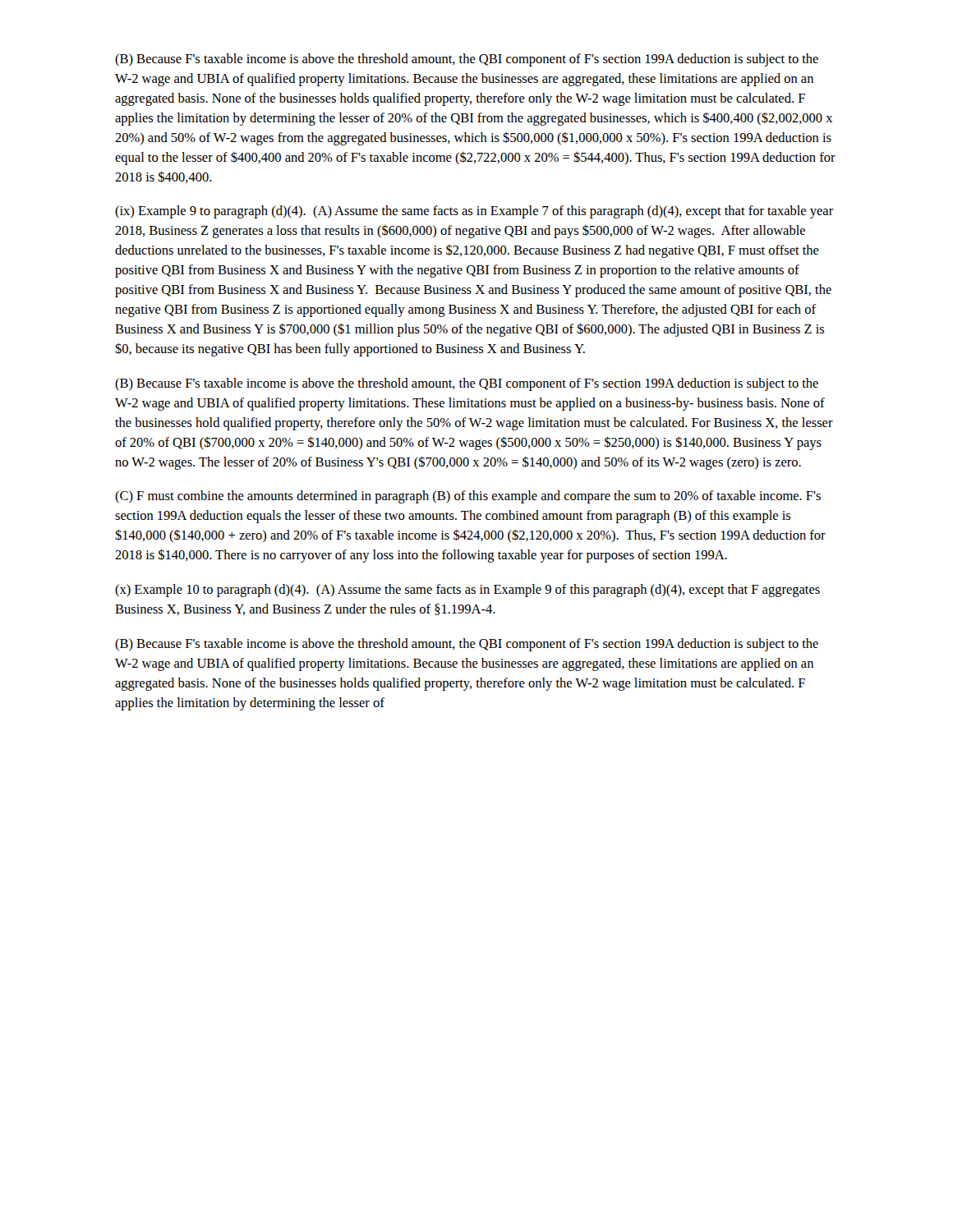Viewport: 953px width, 1232px height.
Task: Find the element starting "(x) Example 10 to paragraph (d)(4)."
Action: tap(468, 599)
